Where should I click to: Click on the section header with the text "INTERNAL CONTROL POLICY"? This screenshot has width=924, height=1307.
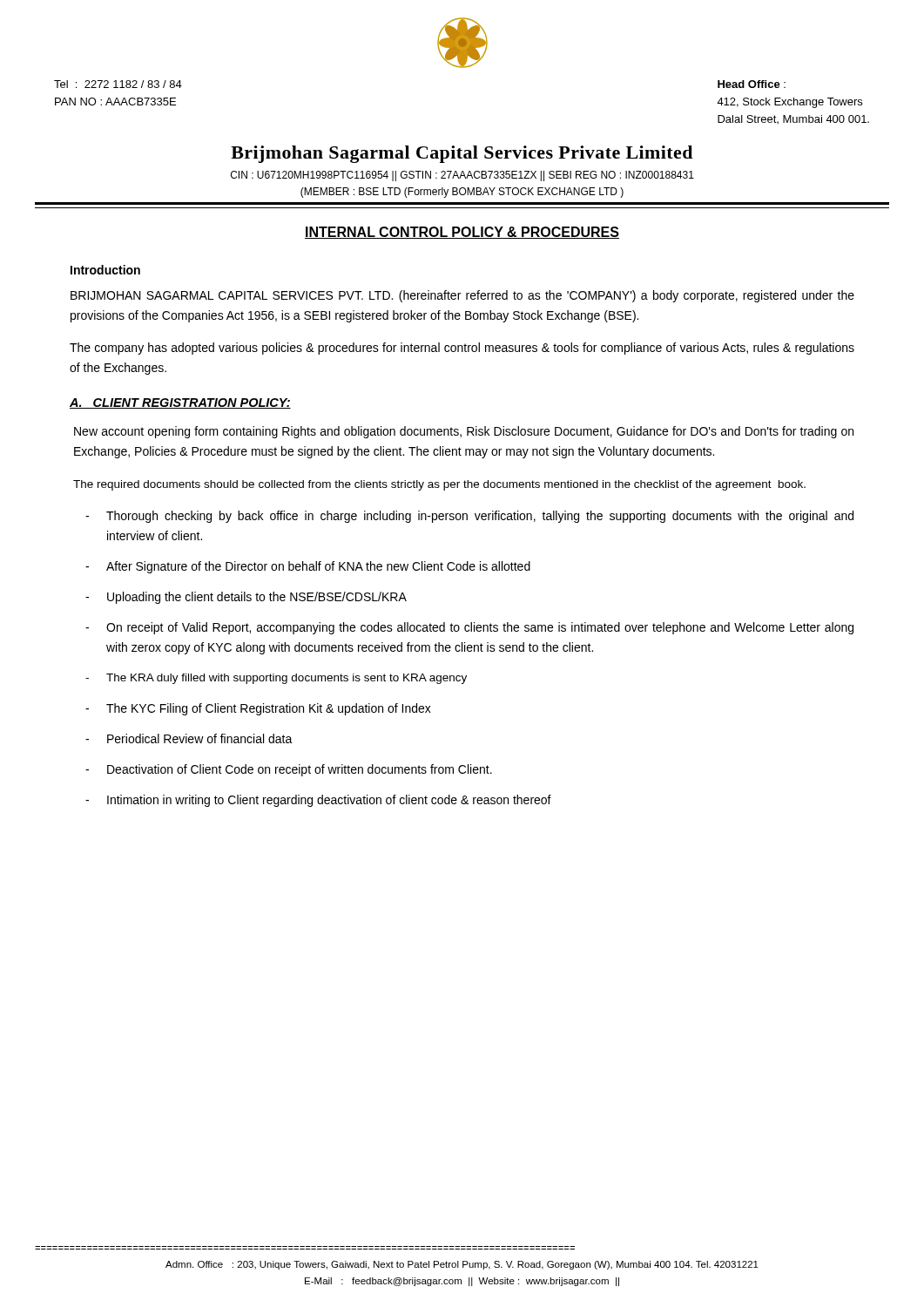pos(462,232)
